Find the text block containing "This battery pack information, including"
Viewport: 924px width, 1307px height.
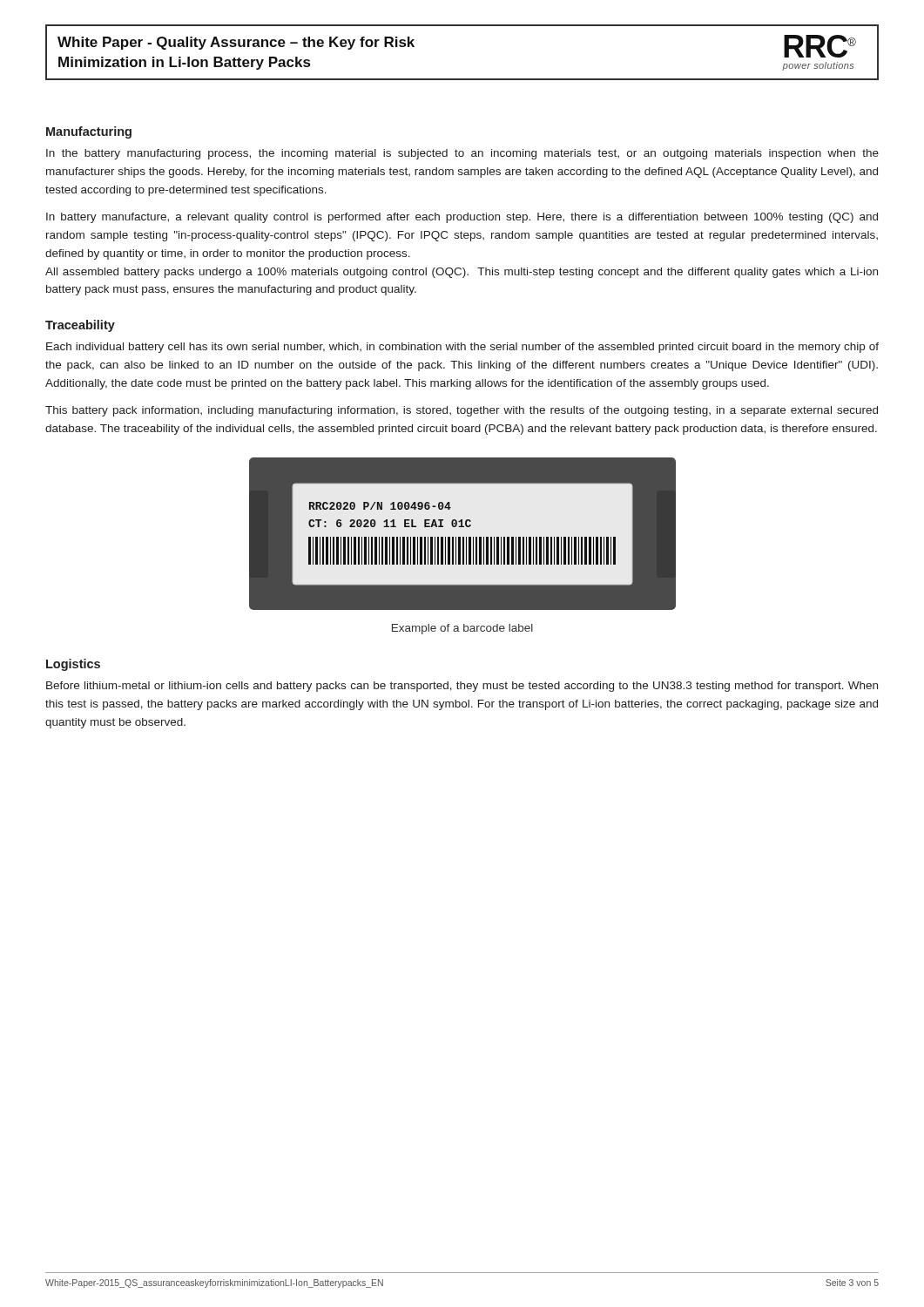pyautogui.click(x=462, y=419)
